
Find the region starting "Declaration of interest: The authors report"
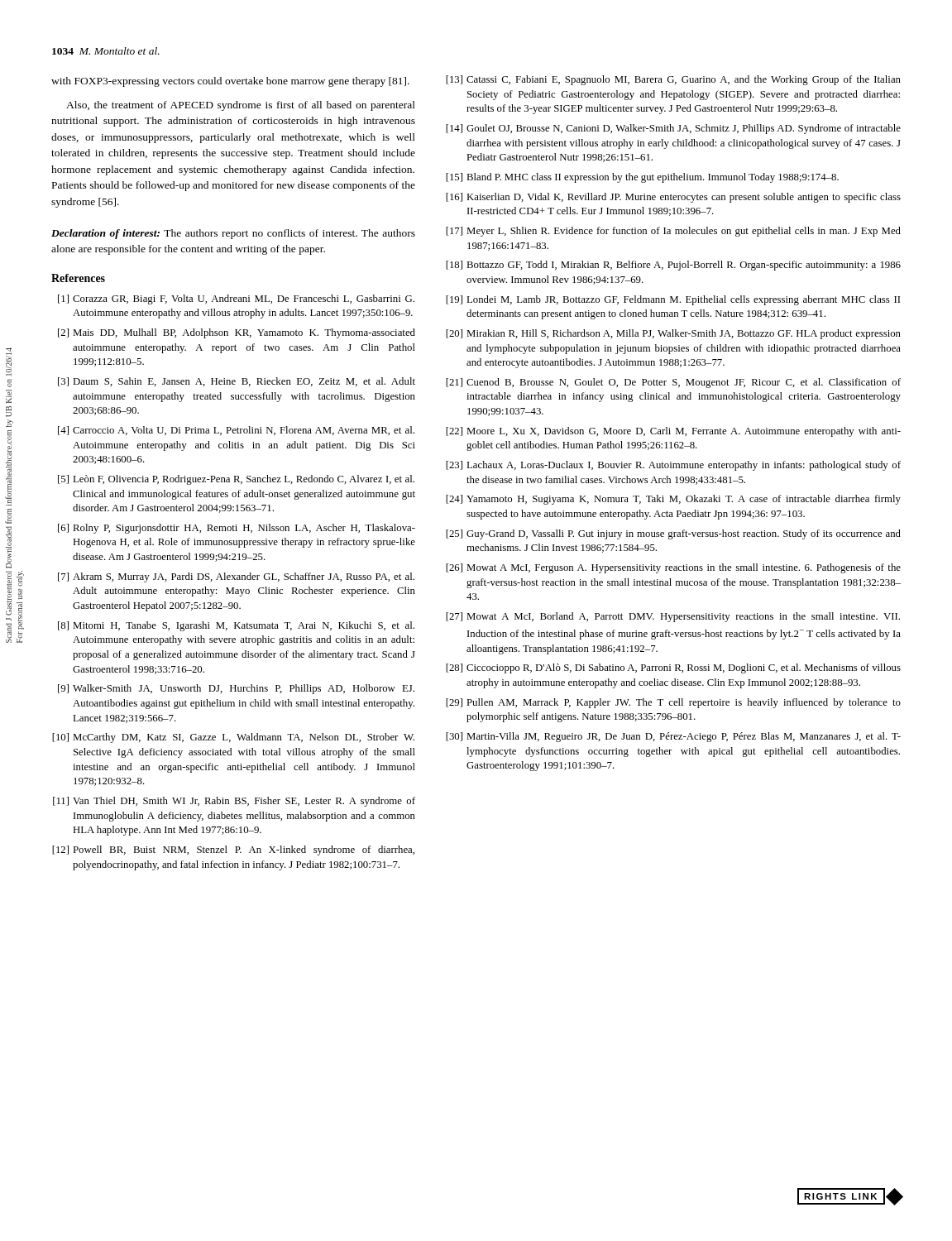pyautogui.click(x=233, y=241)
